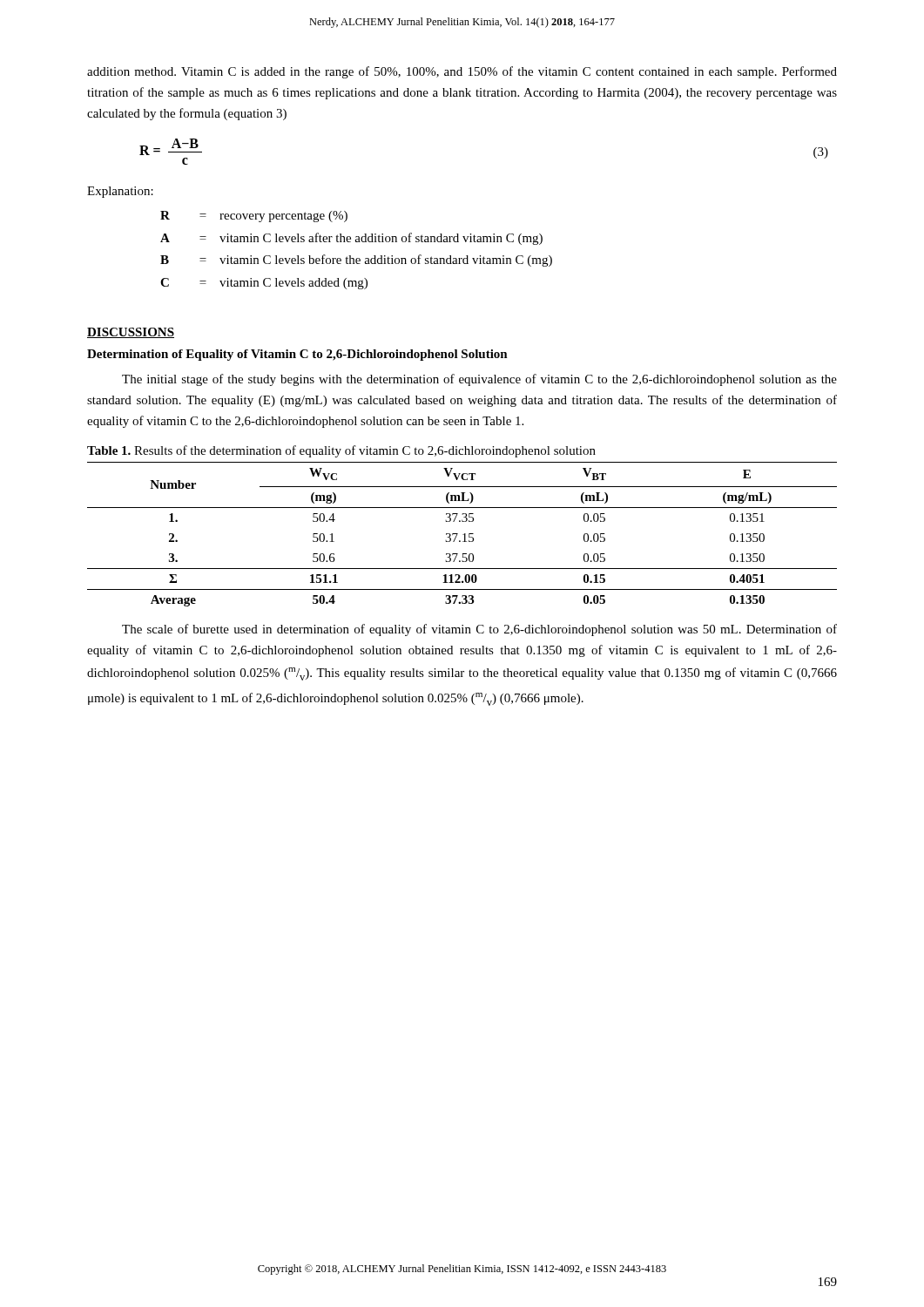Locate the text "R = recovery percentage (%)"
This screenshot has height=1307, width=924.
pyautogui.click(x=356, y=216)
